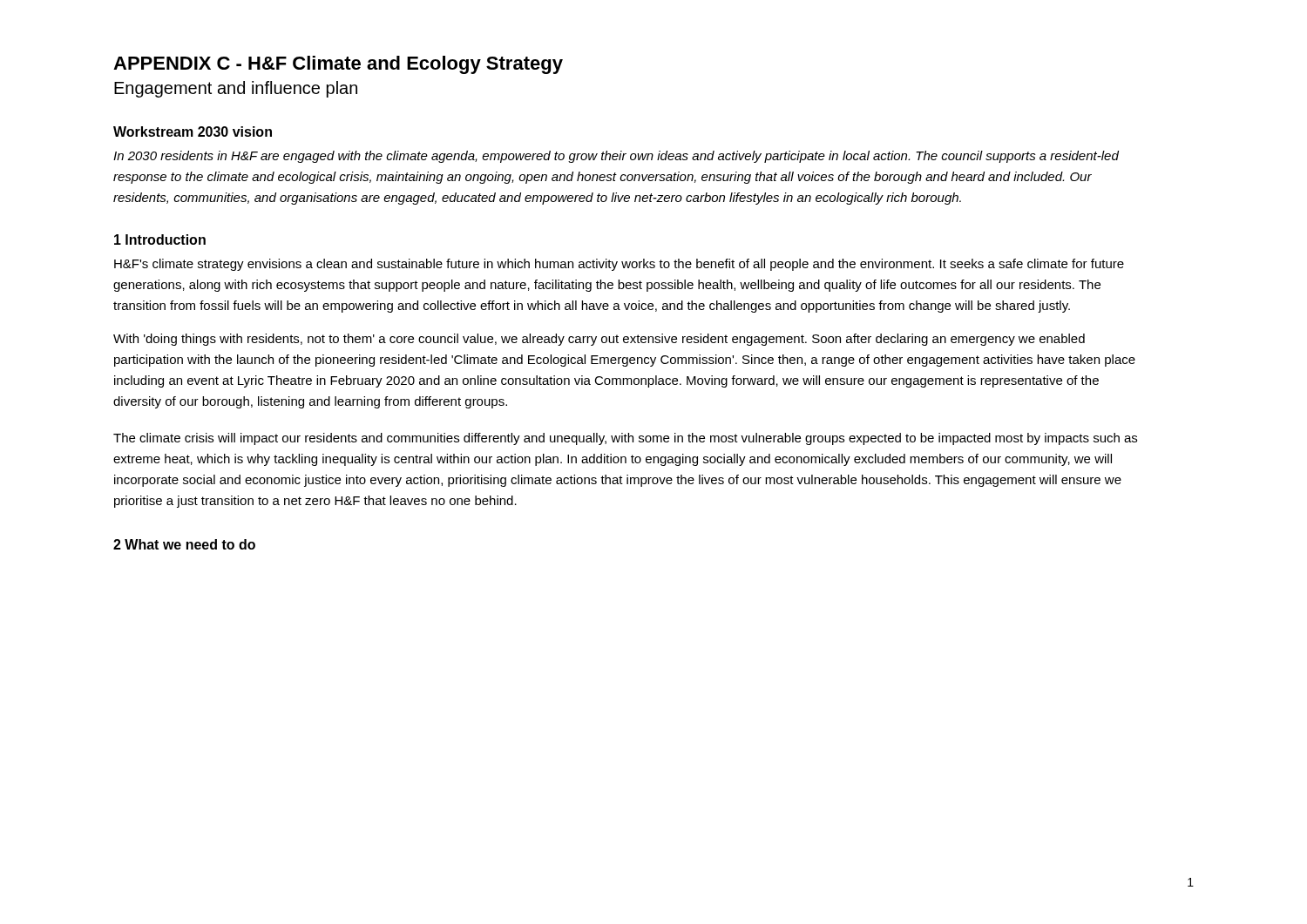Select the text block that reads "H&F's climate strategy envisions a clean and"
The image size is (1307, 924).
[x=619, y=284]
